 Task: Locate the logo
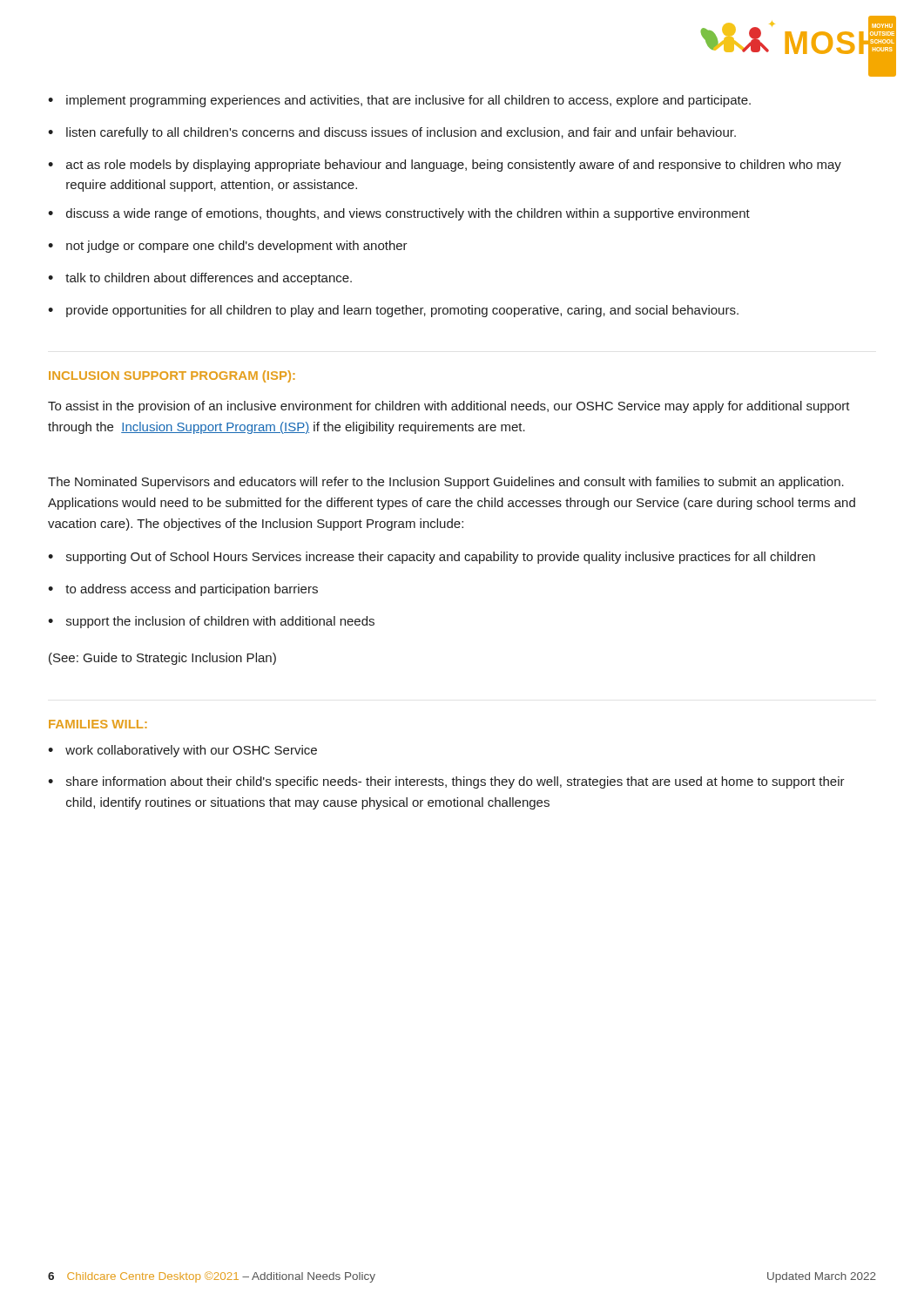pos(796,48)
